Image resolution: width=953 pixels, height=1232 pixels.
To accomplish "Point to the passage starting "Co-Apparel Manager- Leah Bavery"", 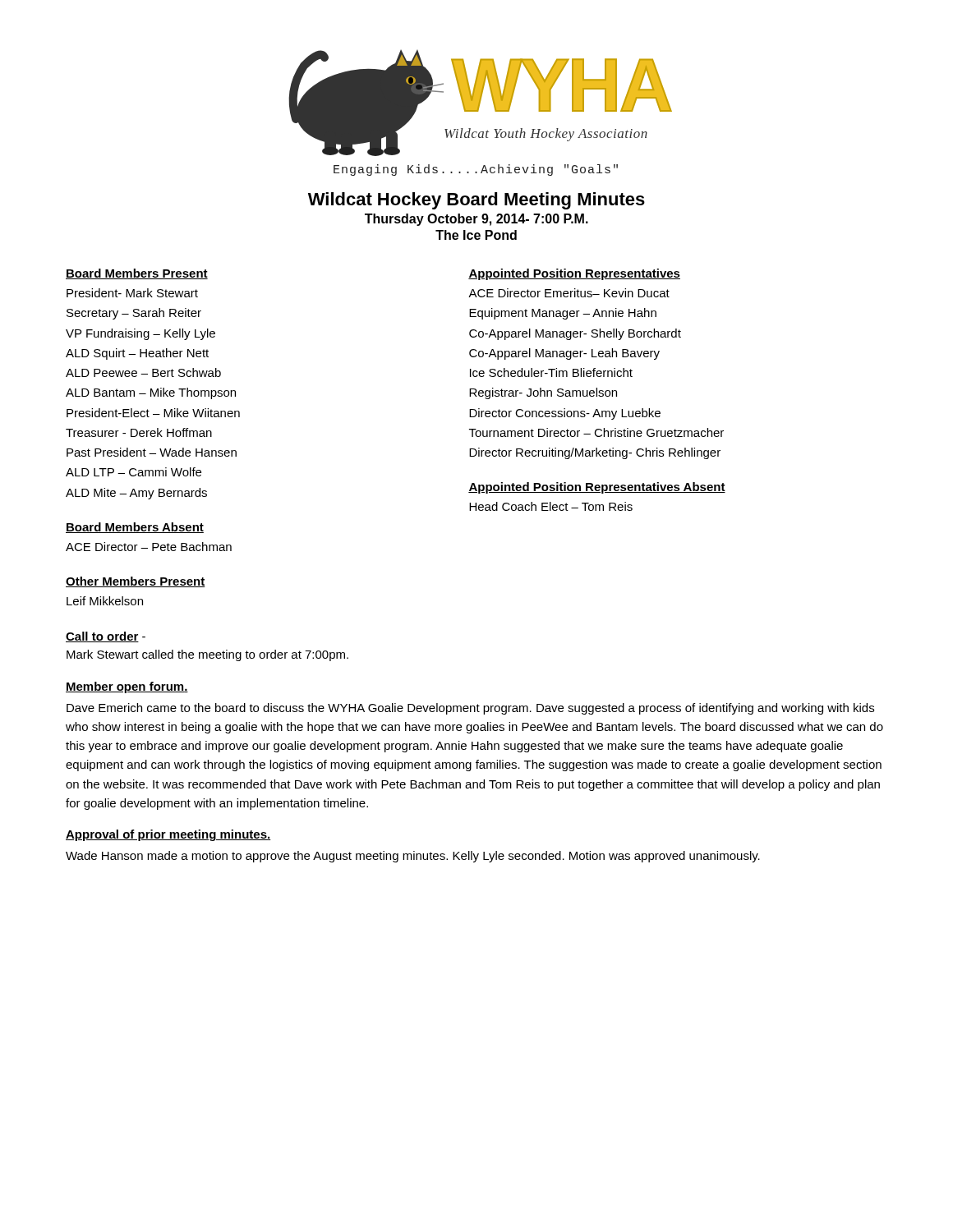I will (x=564, y=353).
